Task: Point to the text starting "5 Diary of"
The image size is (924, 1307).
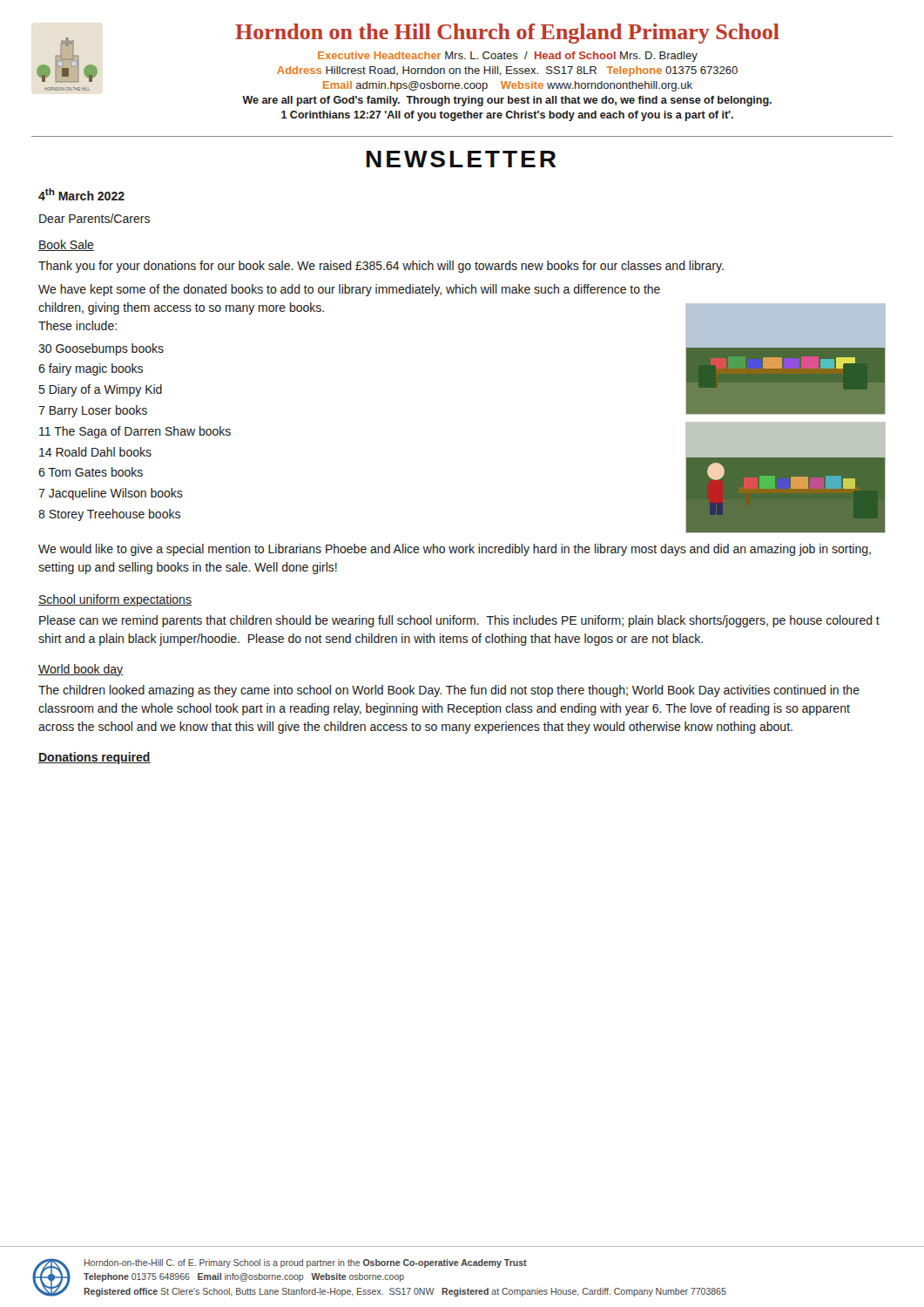Action: tap(100, 390)
